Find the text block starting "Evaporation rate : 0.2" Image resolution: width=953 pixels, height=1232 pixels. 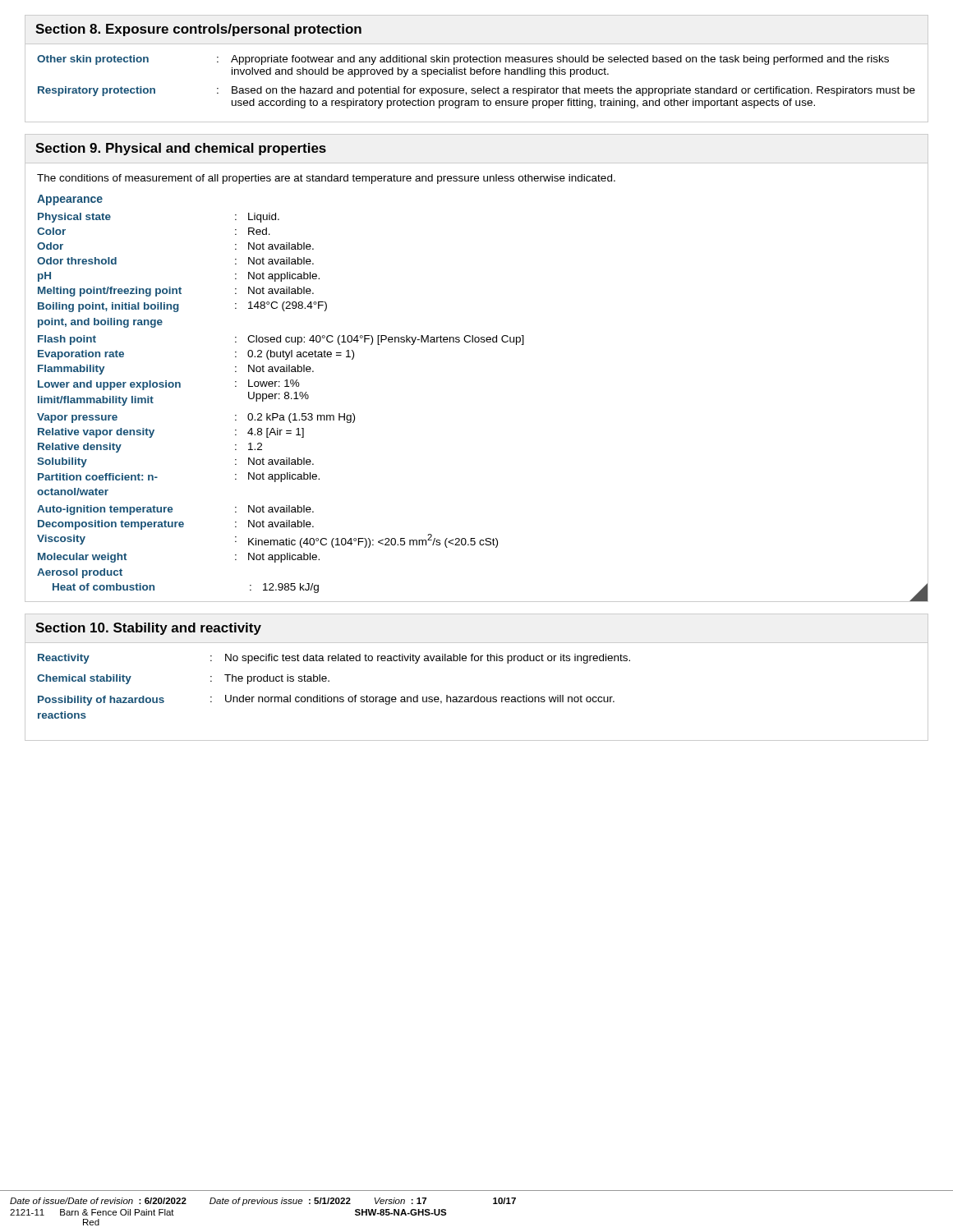pyautogui.click(x=476, y=353)
